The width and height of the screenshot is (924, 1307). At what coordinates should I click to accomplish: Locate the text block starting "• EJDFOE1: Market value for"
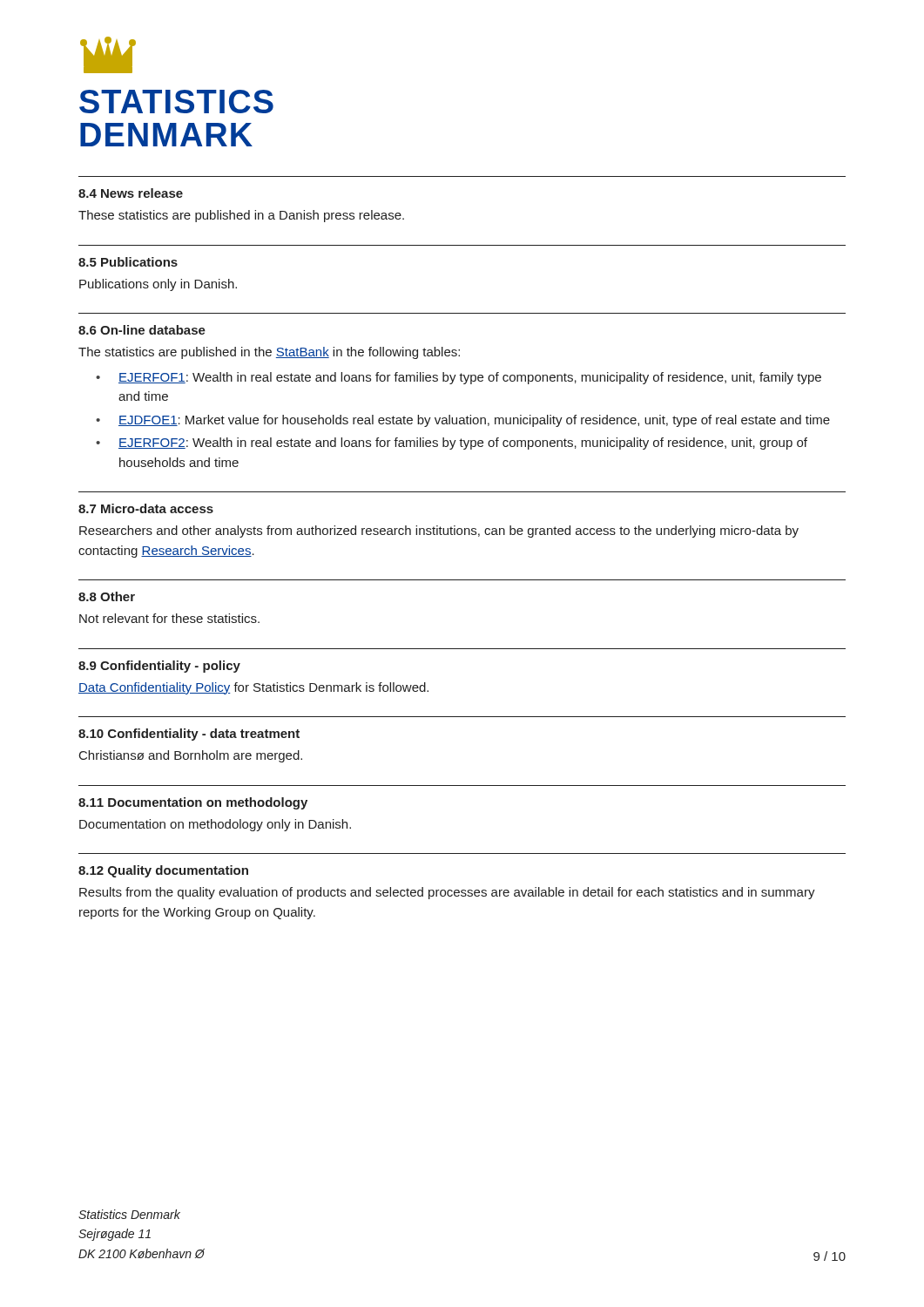471,420
